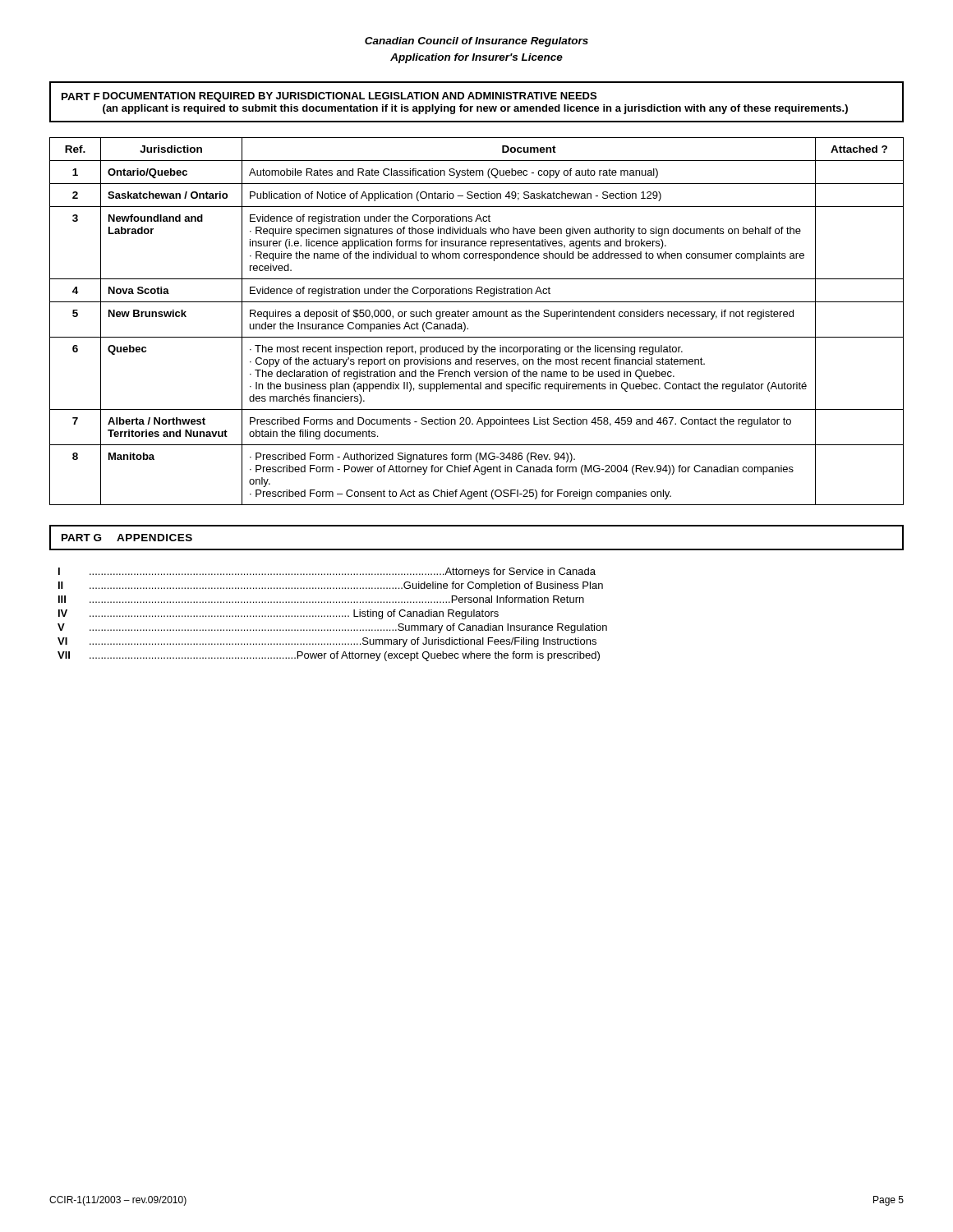
Task: Click on the region starting "PART F DOCUMENTATION REQUIRED BY JURISDICTIONAL"
Action: pos(476,101)
